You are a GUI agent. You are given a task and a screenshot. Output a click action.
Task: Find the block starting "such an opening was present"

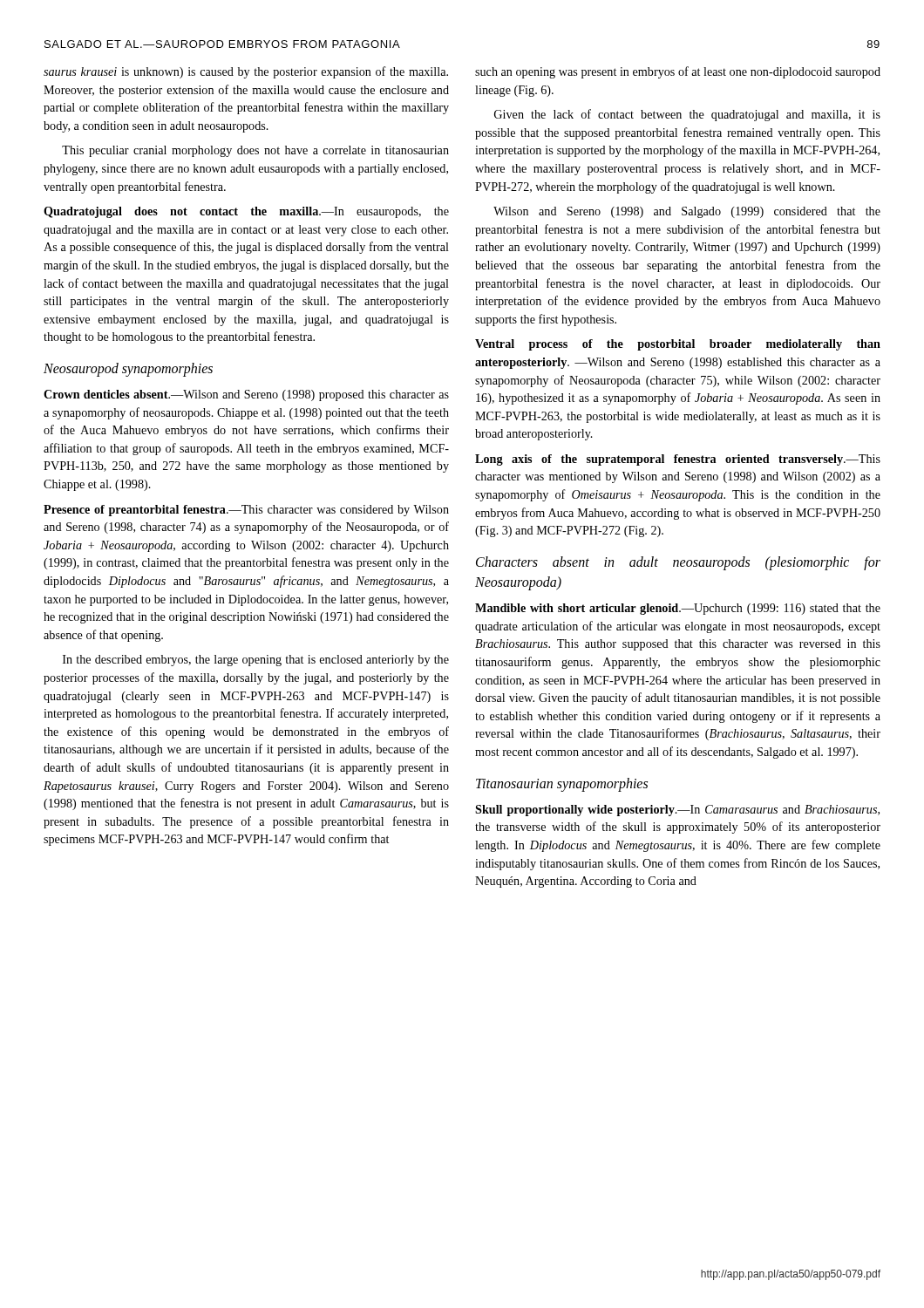coord(678,81)
